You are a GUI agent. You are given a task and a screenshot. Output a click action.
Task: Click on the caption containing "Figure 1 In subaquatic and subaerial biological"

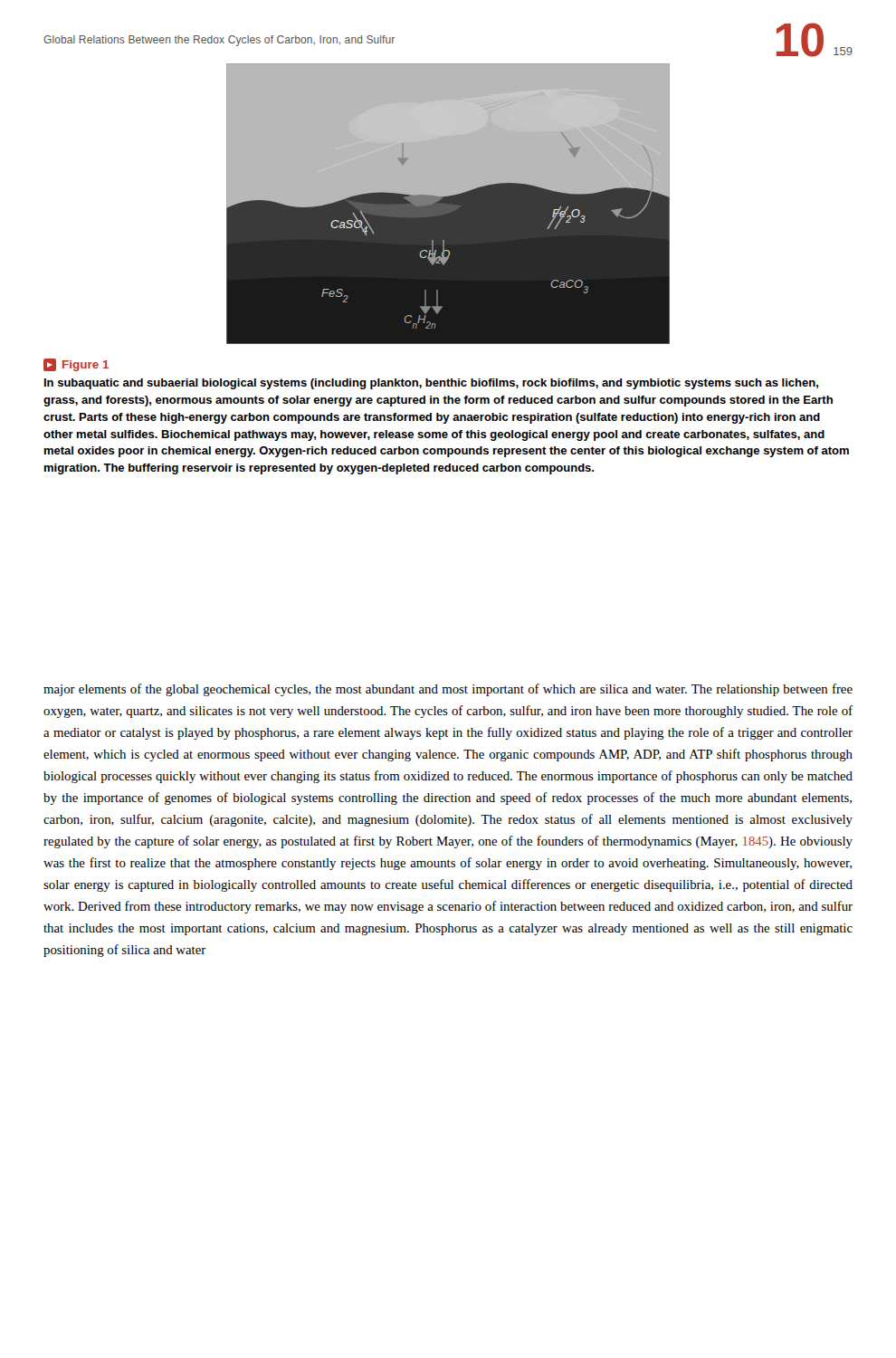[448, 417]
